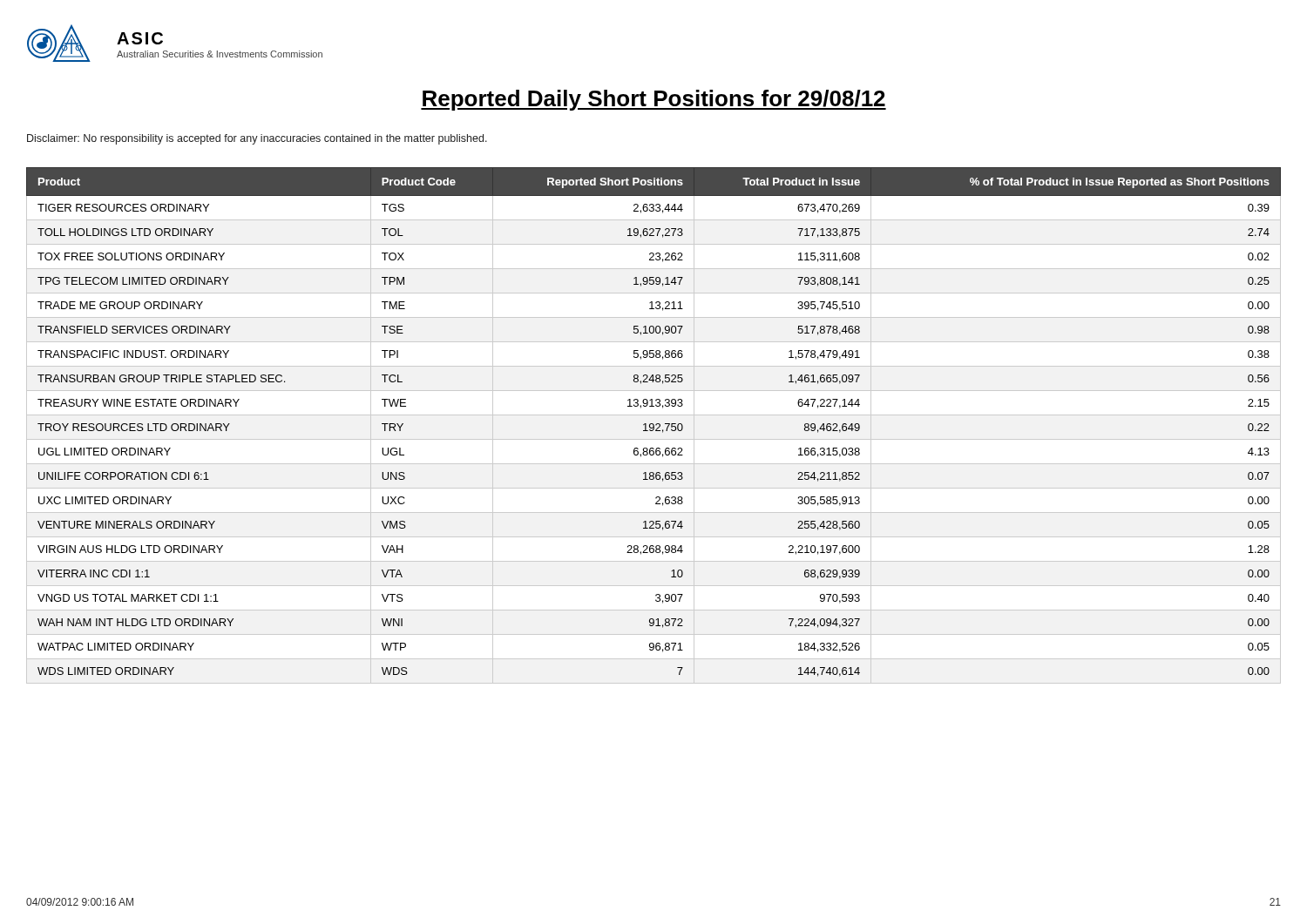Navigate to the passage starting "Reported Daily Short Positions for 29/08/12"
This screenshot has height=924, width=1307.
(x=654, y=98)
